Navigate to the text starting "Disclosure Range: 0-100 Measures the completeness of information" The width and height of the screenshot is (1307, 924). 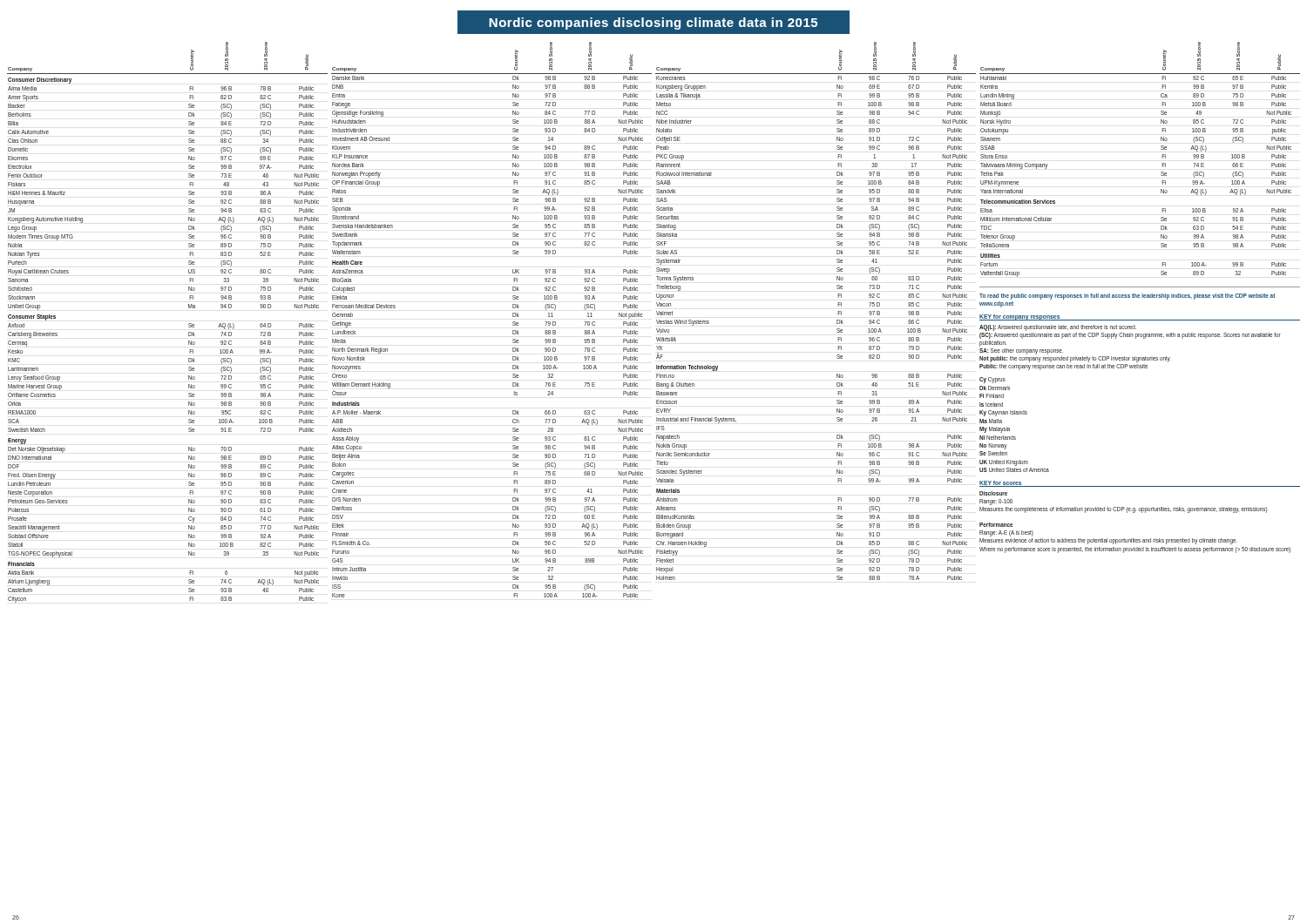pyautogui.click(x=1135, y=521)
